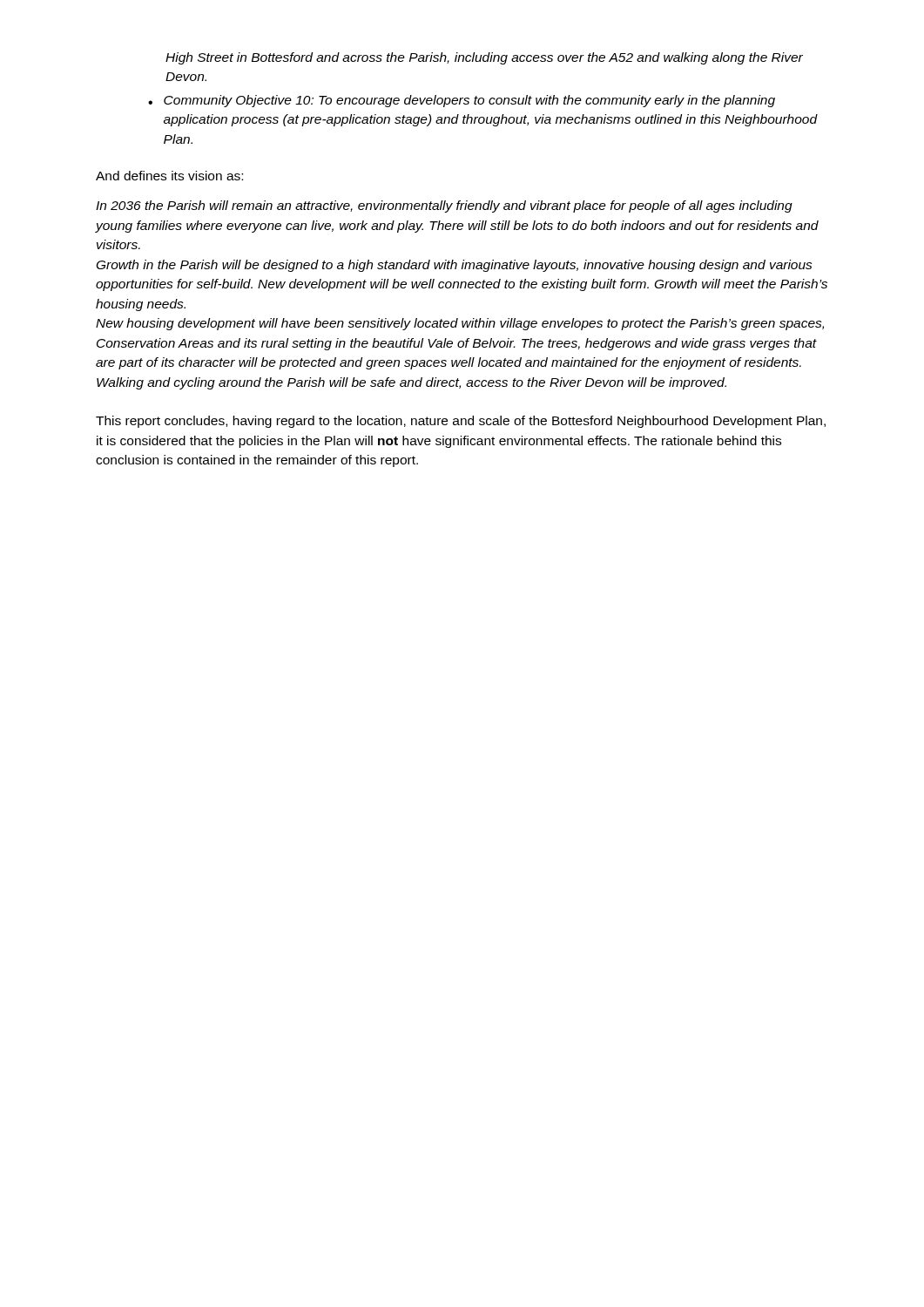This screenshot has height=1307, width=924.
Task: Locate the text block starting "High Street in Bottesford"
Action: click(x=484, y=67)
